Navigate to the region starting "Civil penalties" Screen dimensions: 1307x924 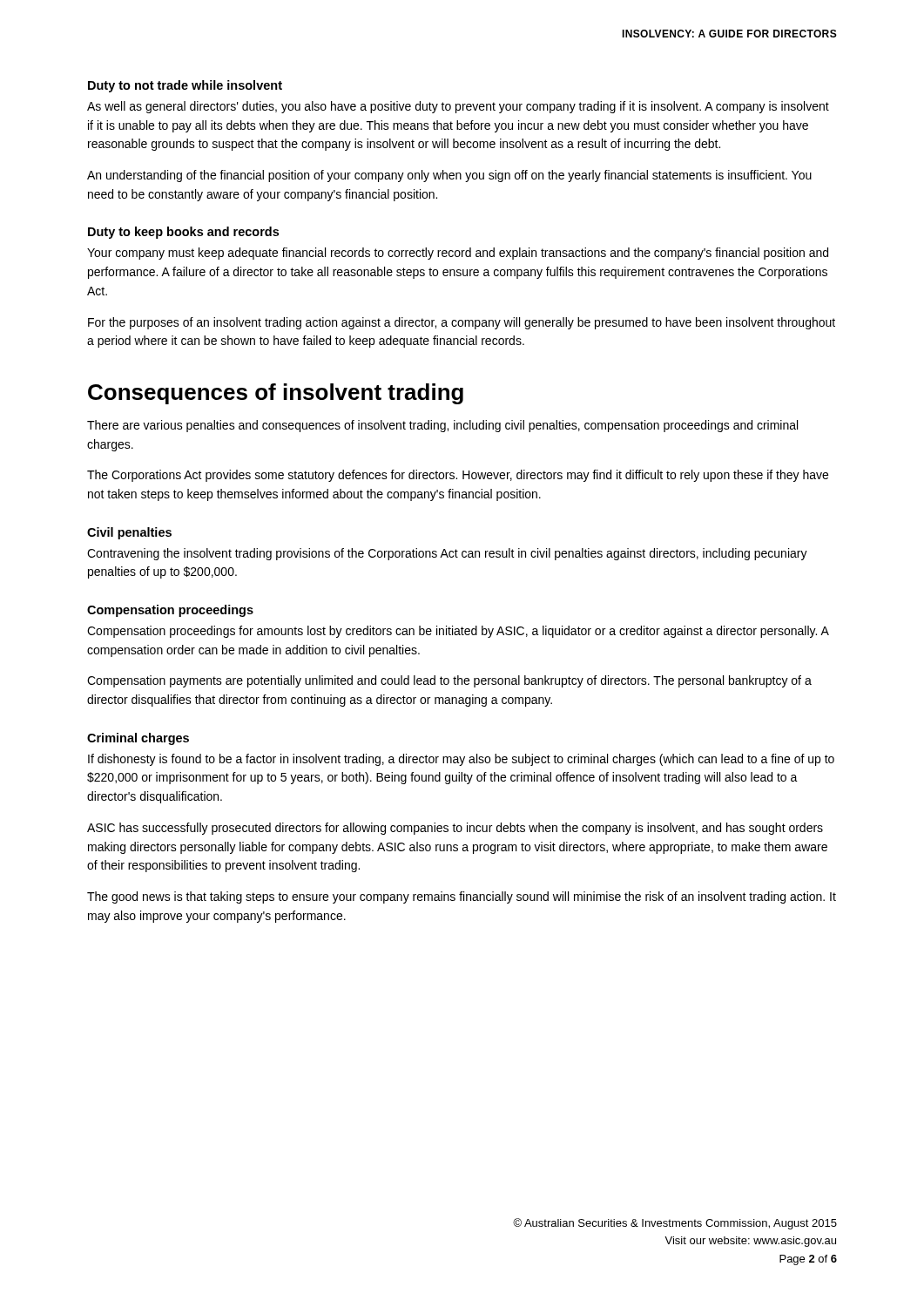[130, 532]
